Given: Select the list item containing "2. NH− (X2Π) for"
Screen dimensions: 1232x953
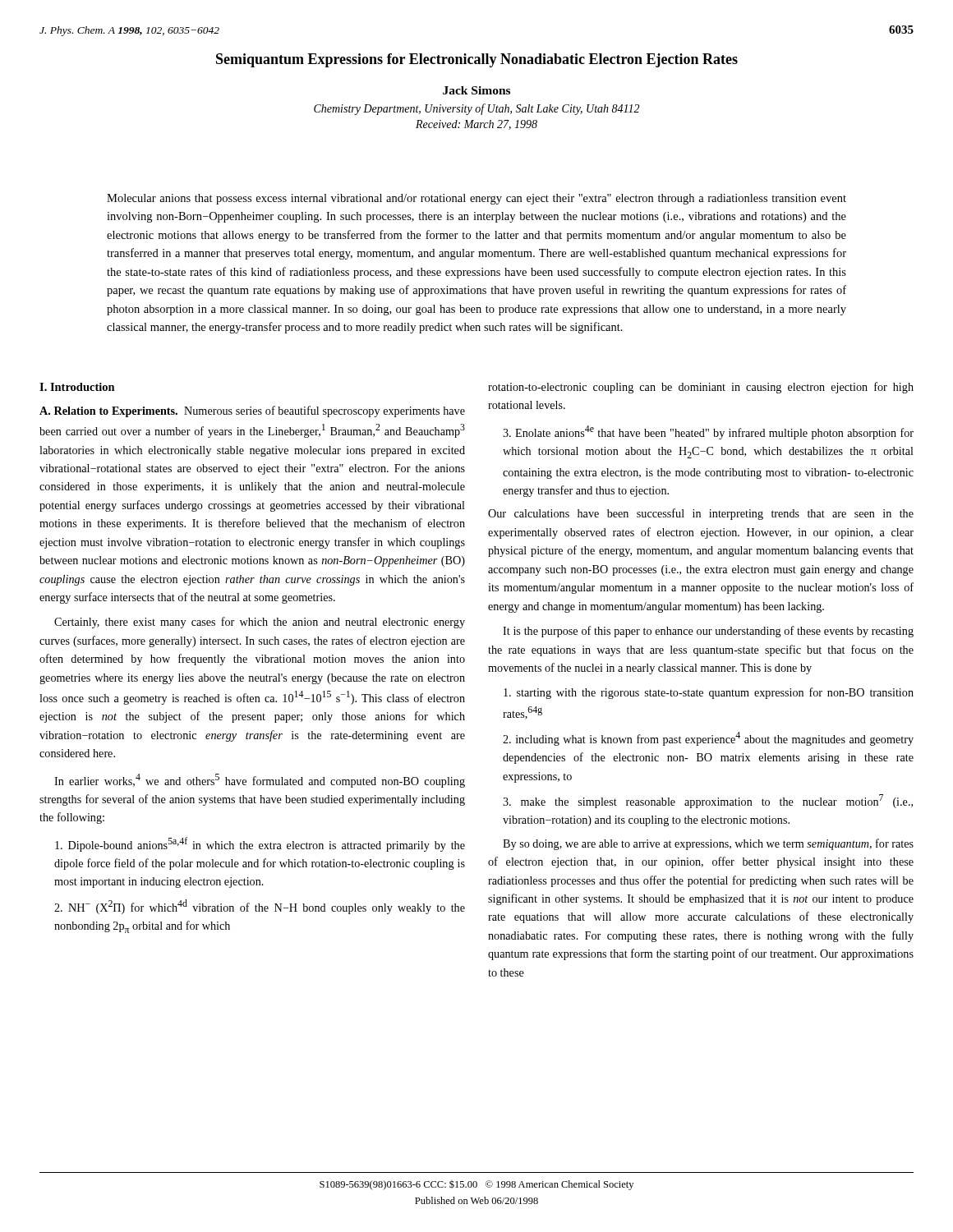Looking at the screenshot, I should pos(252,917).
